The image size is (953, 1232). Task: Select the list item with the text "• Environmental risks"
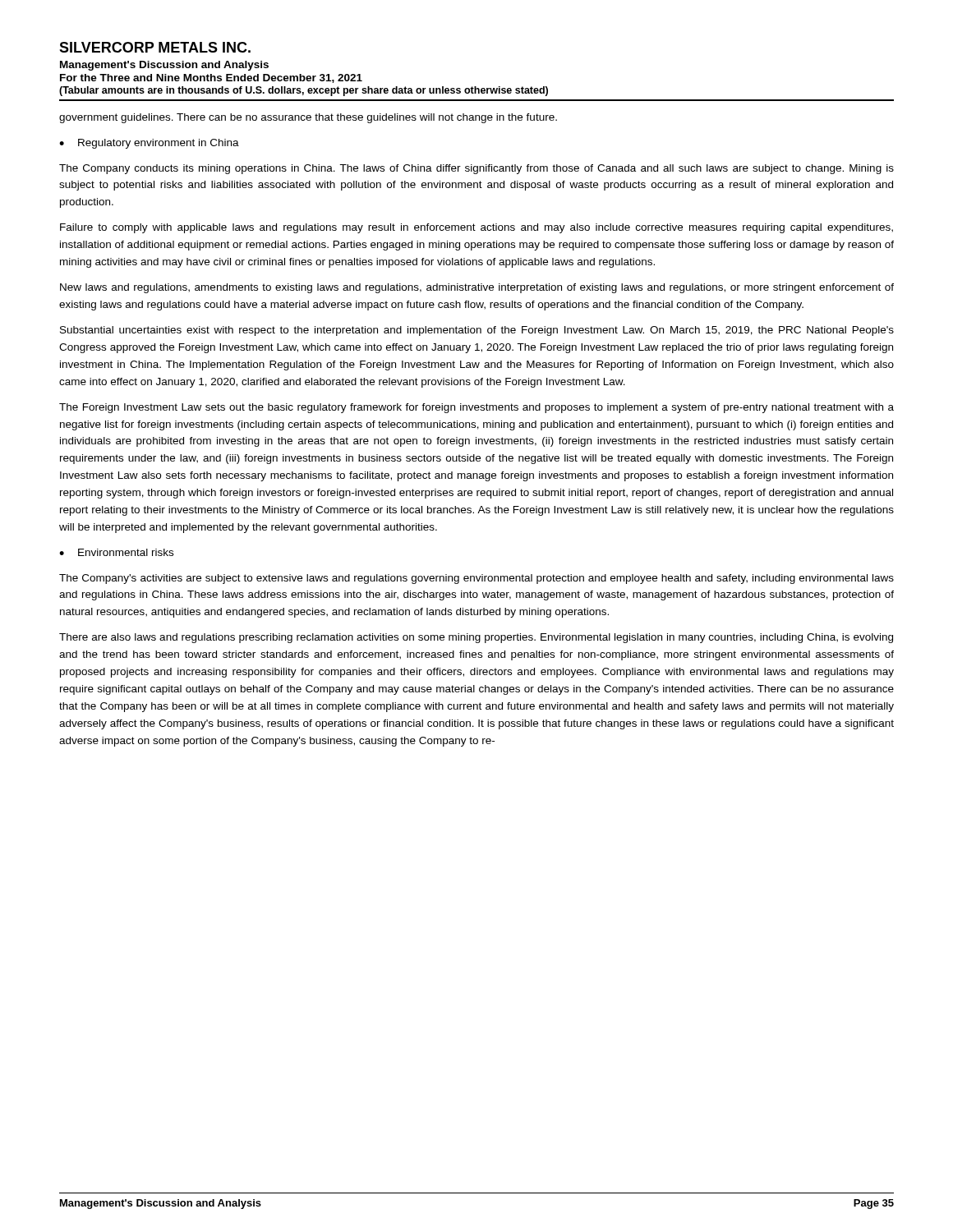click(116, 552)
